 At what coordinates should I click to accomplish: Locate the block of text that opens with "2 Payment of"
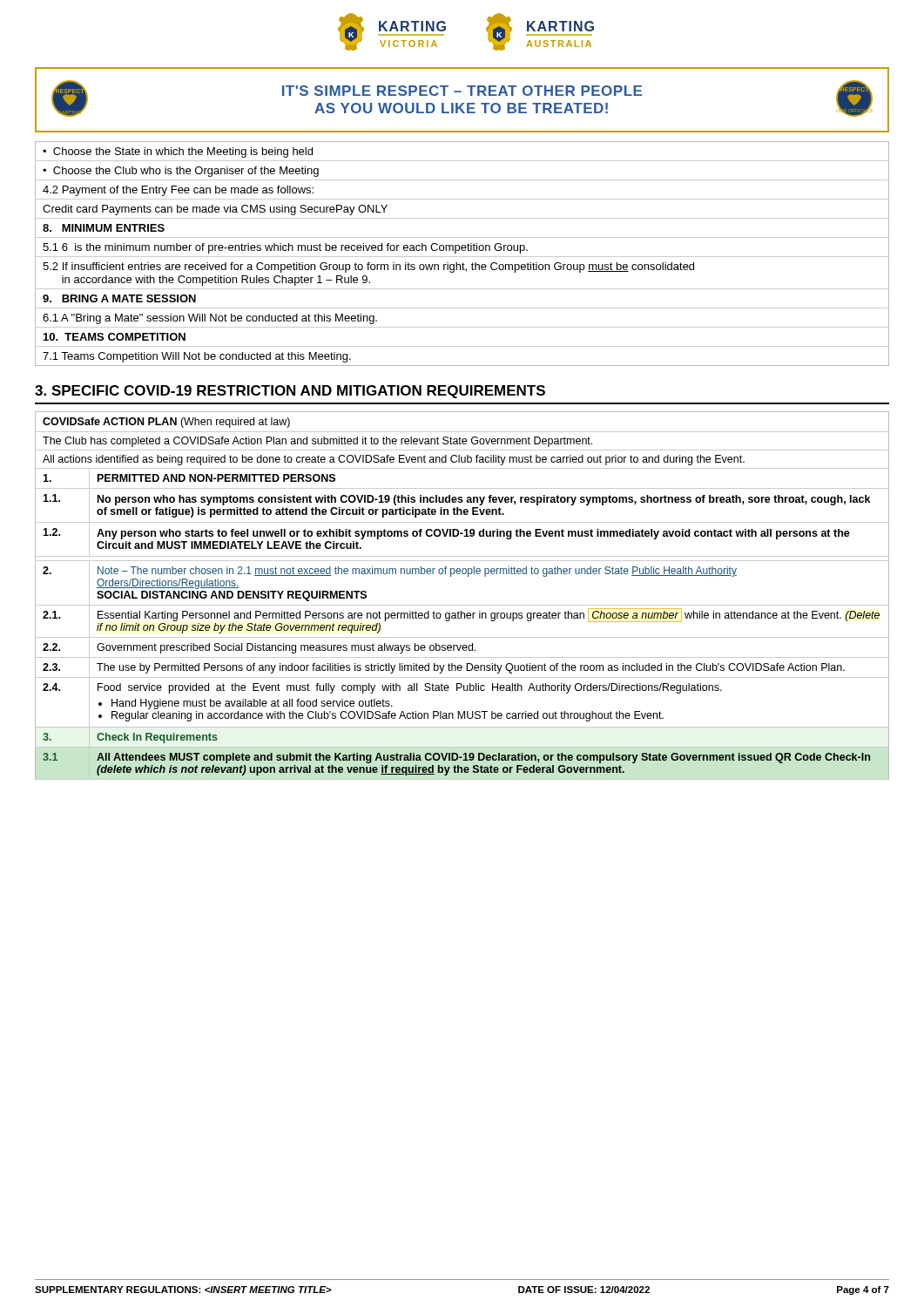click(x=179, y=190)
